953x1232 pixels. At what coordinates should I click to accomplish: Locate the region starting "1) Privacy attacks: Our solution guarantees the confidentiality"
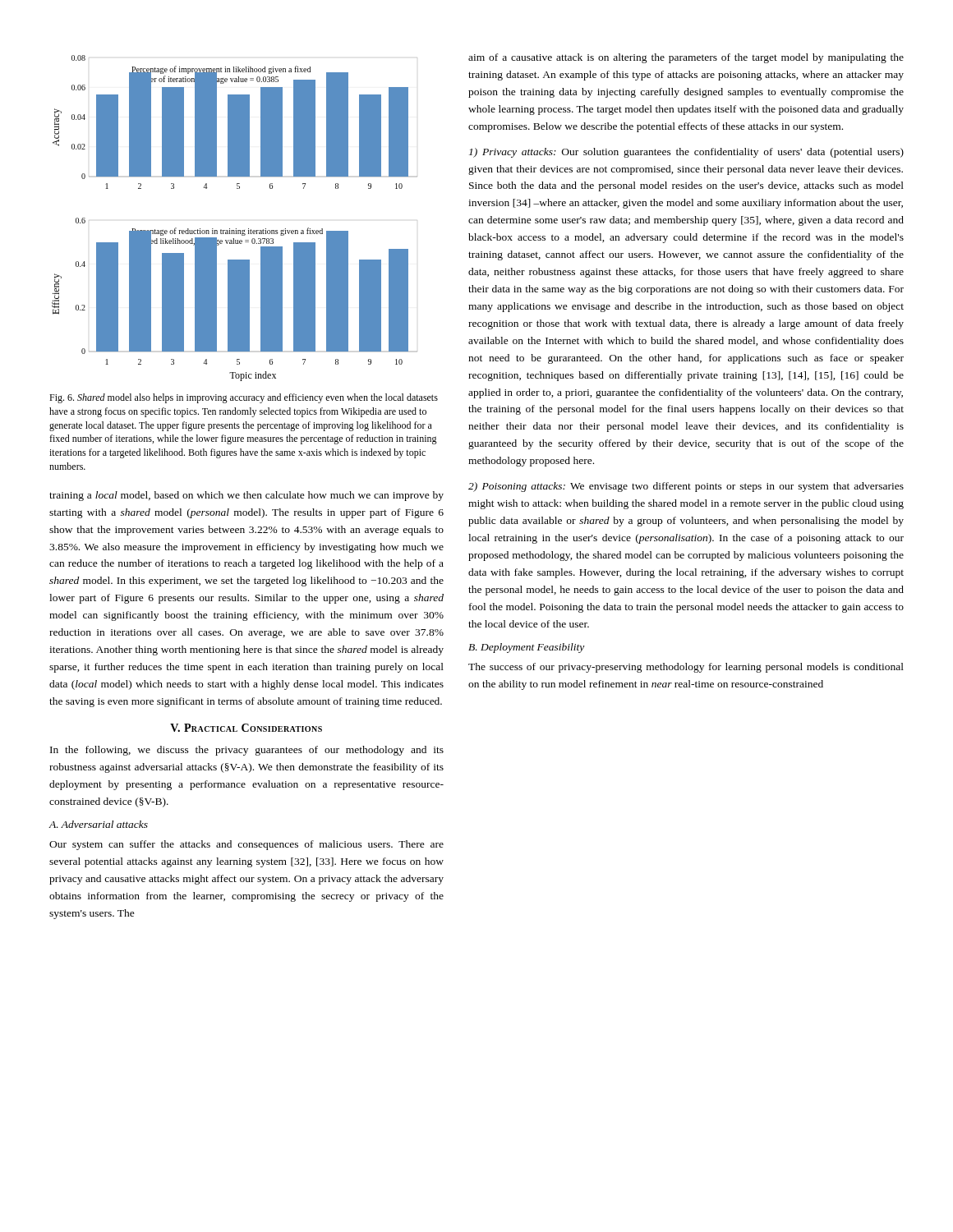[686, 306]
